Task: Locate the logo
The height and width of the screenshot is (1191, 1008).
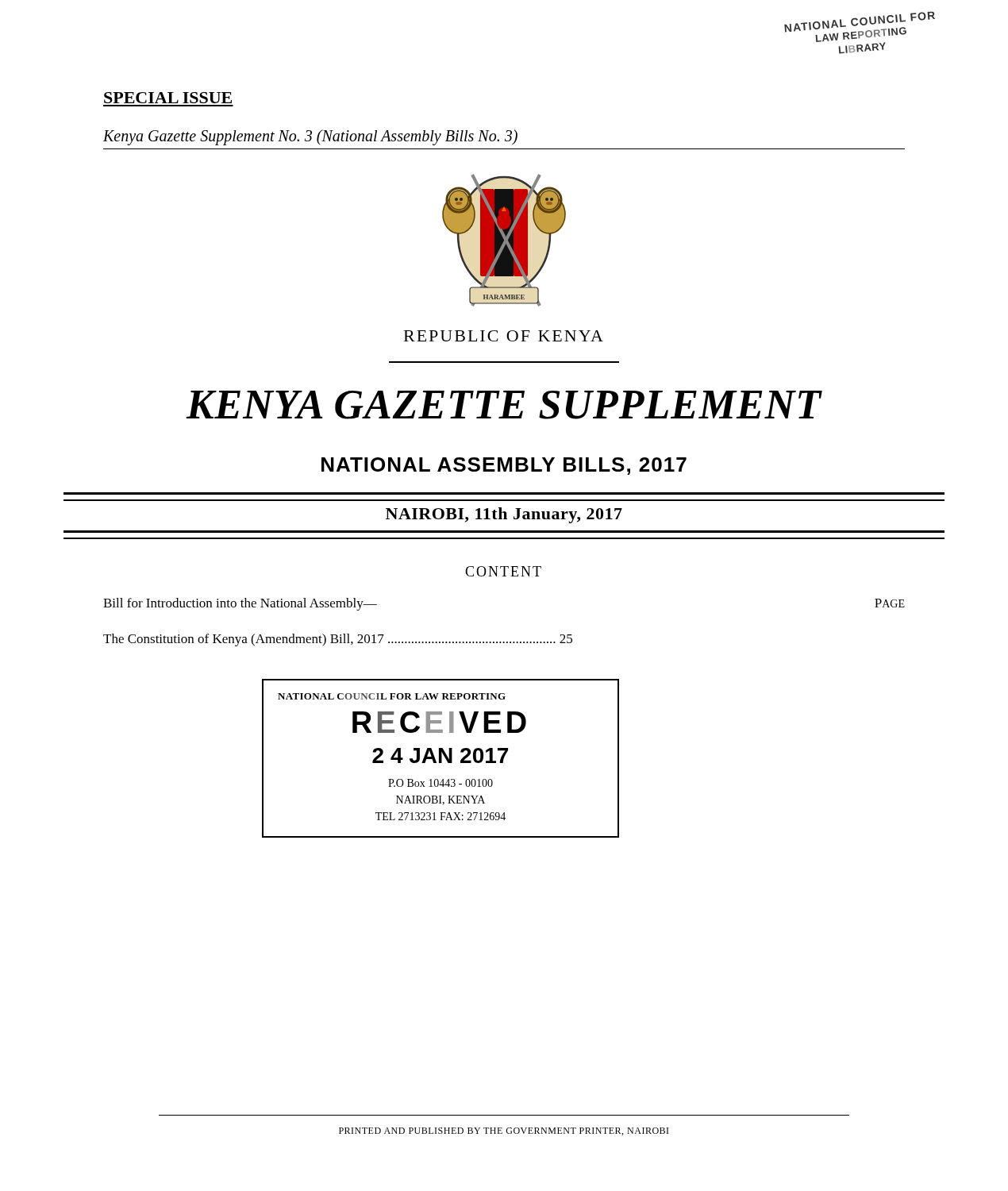Action: coord(504,242)
